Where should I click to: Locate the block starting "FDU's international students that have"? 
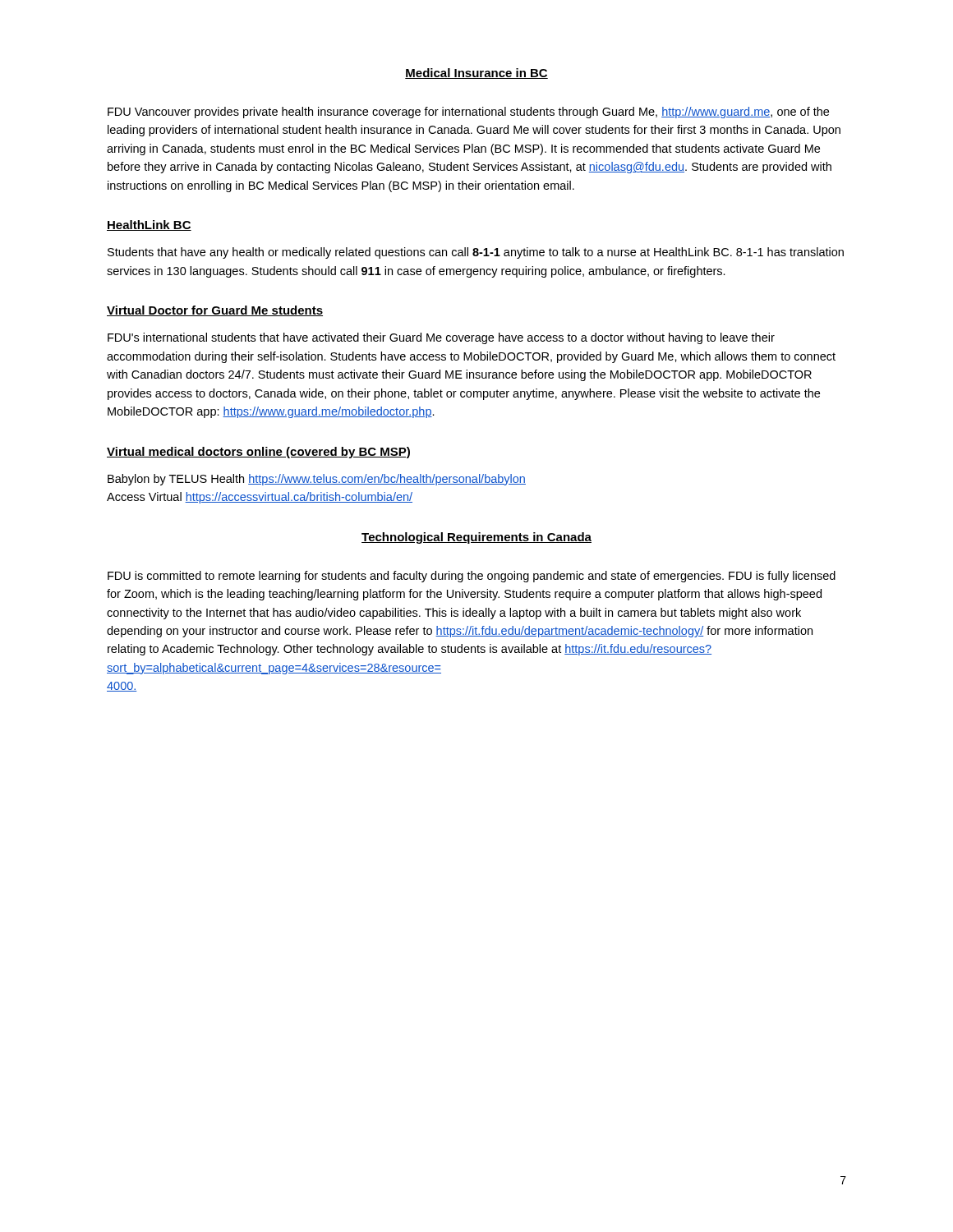click(471, 375)
